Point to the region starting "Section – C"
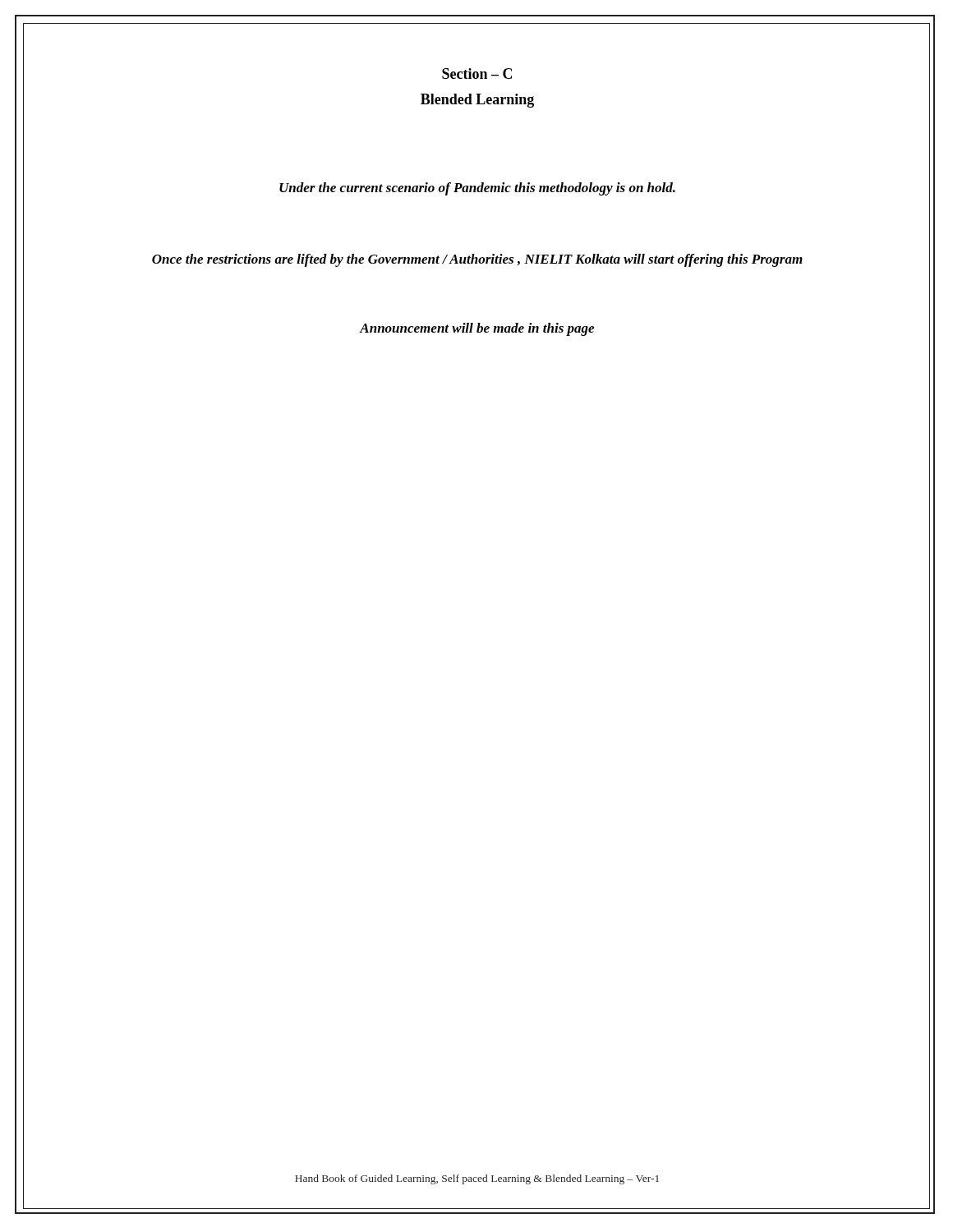Viewport: 953px width, 1232px height. (477, 74)
